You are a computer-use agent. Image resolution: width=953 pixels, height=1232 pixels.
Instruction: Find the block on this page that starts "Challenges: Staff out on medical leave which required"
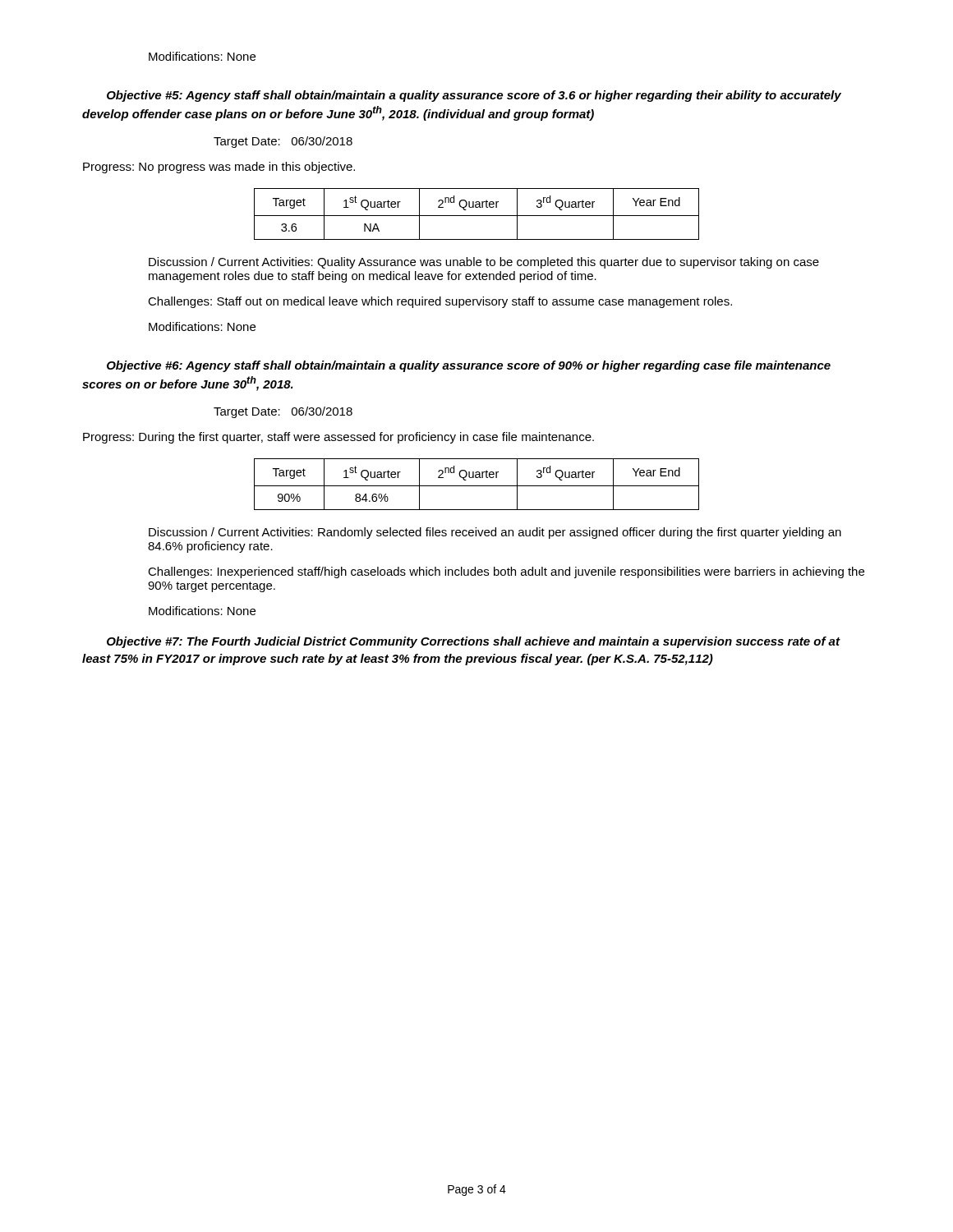coord(440,301)
